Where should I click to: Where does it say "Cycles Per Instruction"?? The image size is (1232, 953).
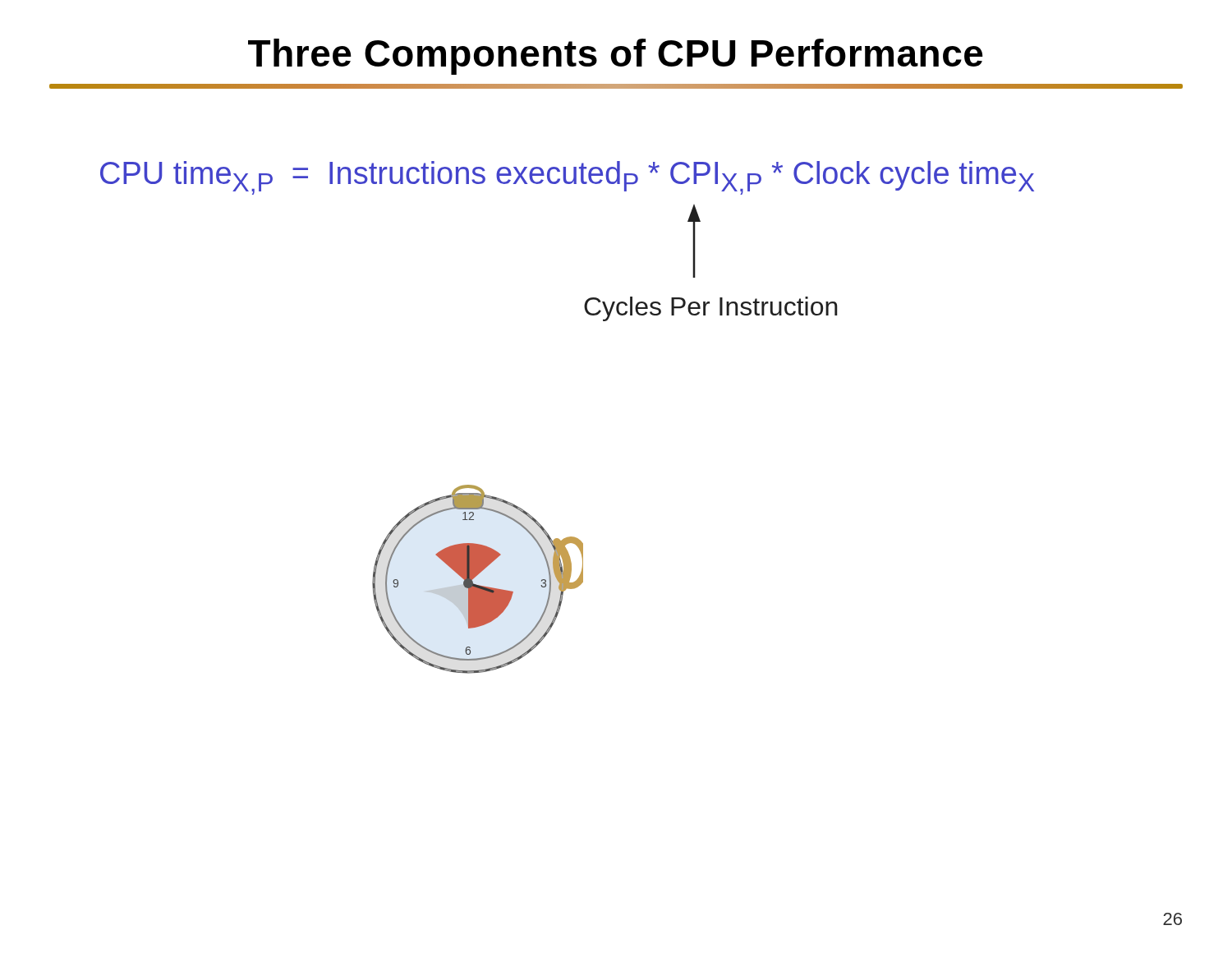(x=711, y=306)
